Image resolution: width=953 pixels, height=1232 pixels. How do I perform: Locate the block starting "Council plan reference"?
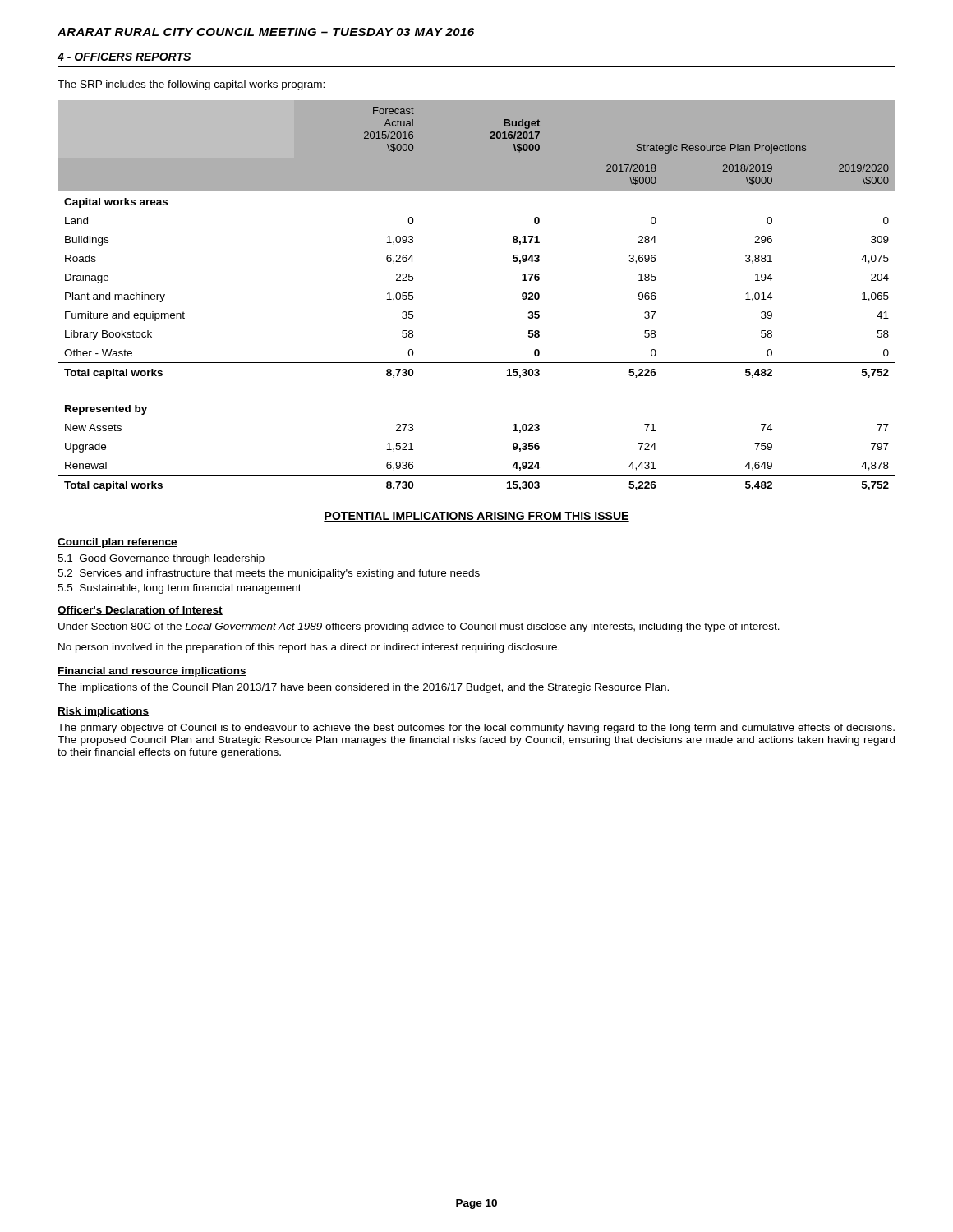tap(117, 542)
